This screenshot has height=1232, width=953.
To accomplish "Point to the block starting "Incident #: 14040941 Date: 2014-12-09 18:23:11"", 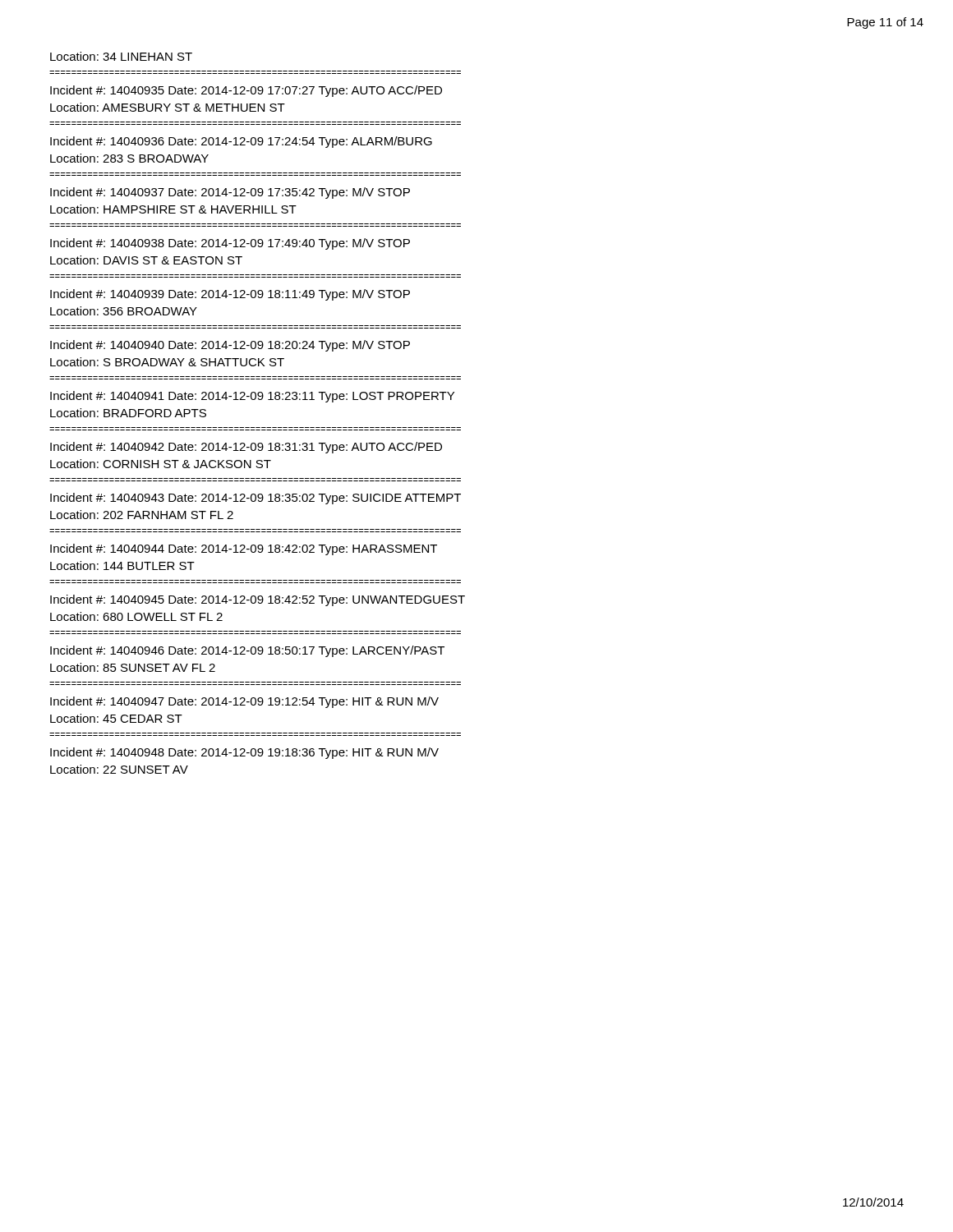I will [x=252, y=397].
